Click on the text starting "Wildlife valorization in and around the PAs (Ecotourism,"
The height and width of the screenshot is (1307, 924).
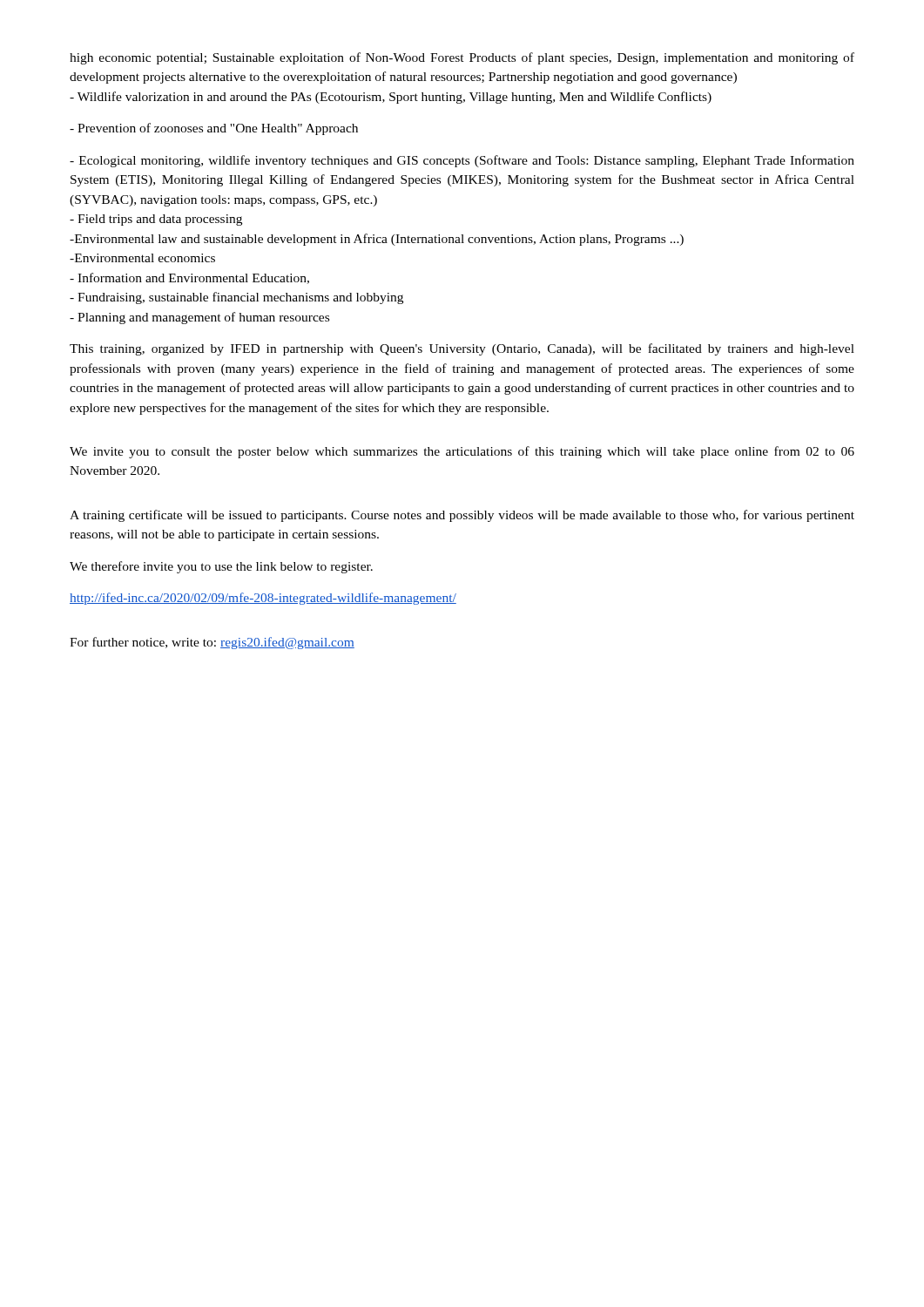coord(391,96)
